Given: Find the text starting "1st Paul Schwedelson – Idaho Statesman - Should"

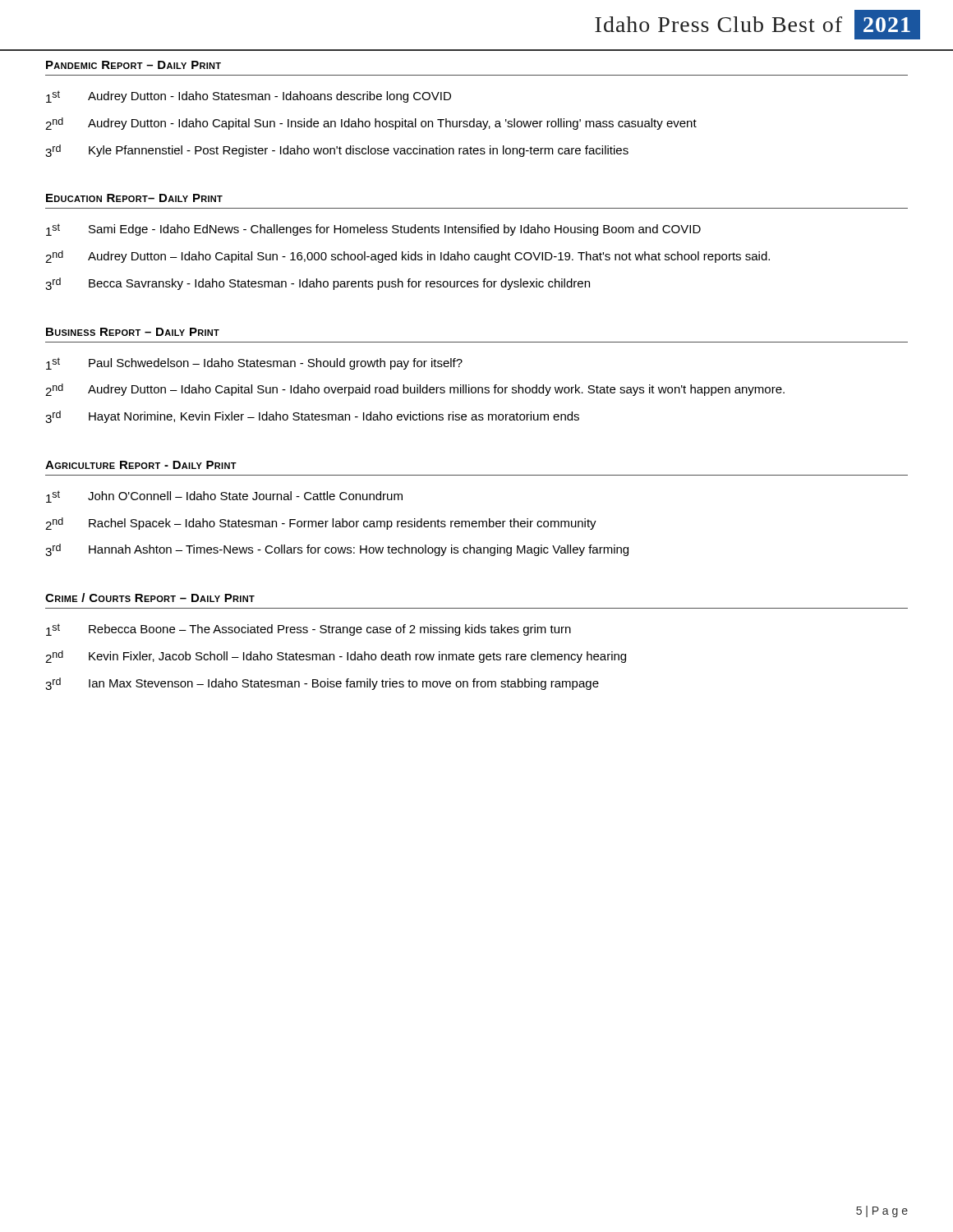Looking at the screenshot, I should [254, 363].
